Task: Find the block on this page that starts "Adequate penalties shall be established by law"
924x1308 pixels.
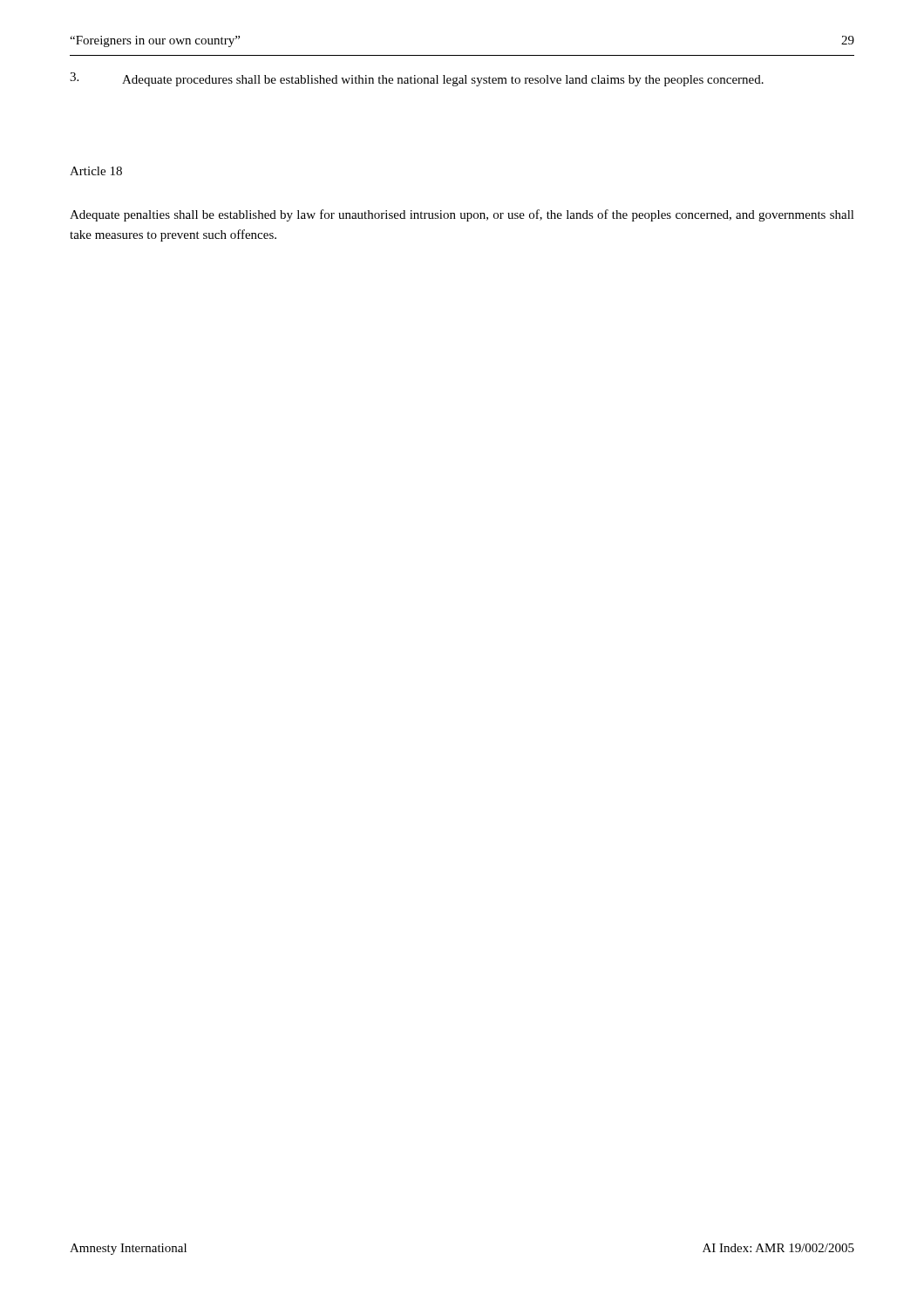Action: coord(462,224)
